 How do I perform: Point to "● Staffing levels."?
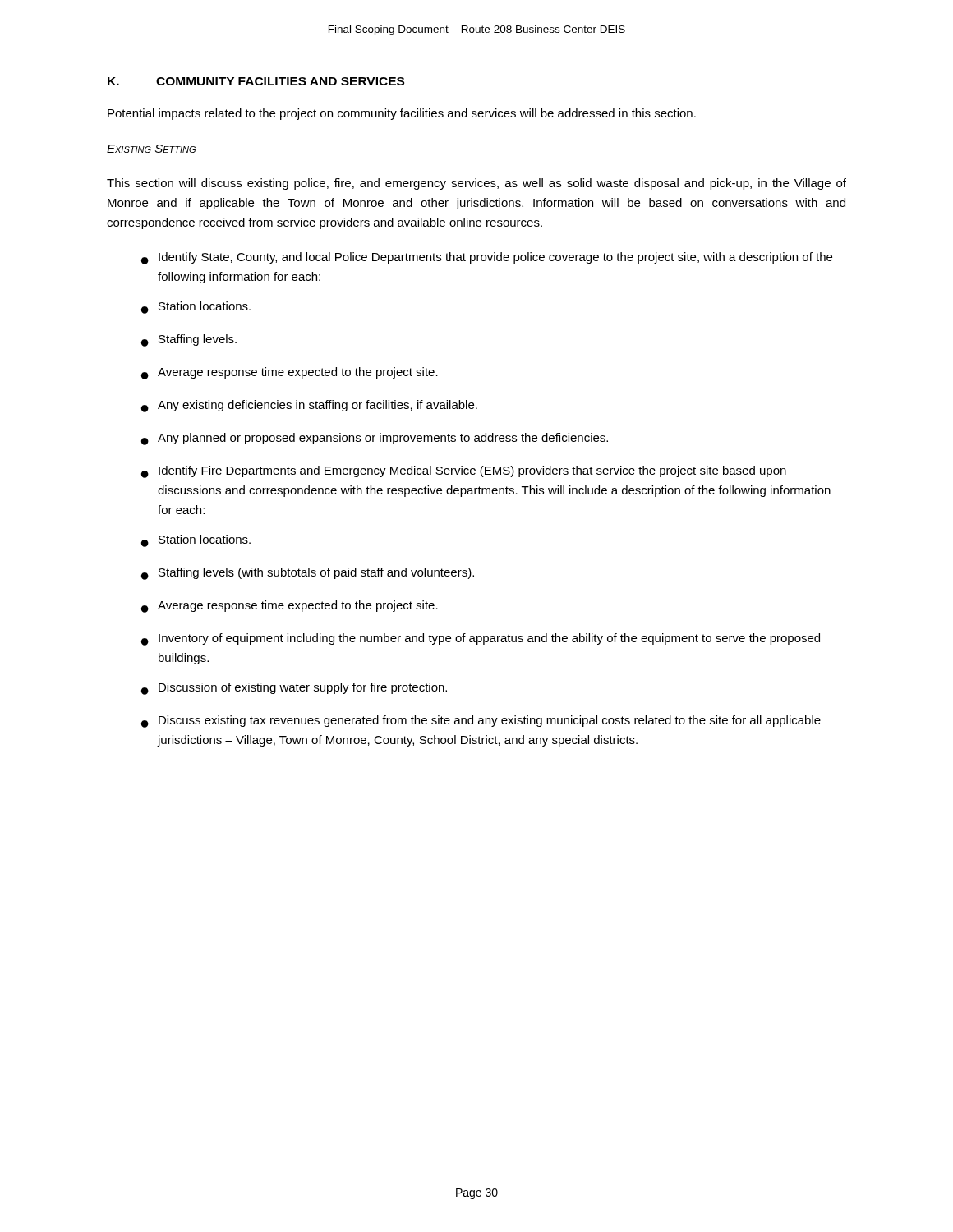189,341
